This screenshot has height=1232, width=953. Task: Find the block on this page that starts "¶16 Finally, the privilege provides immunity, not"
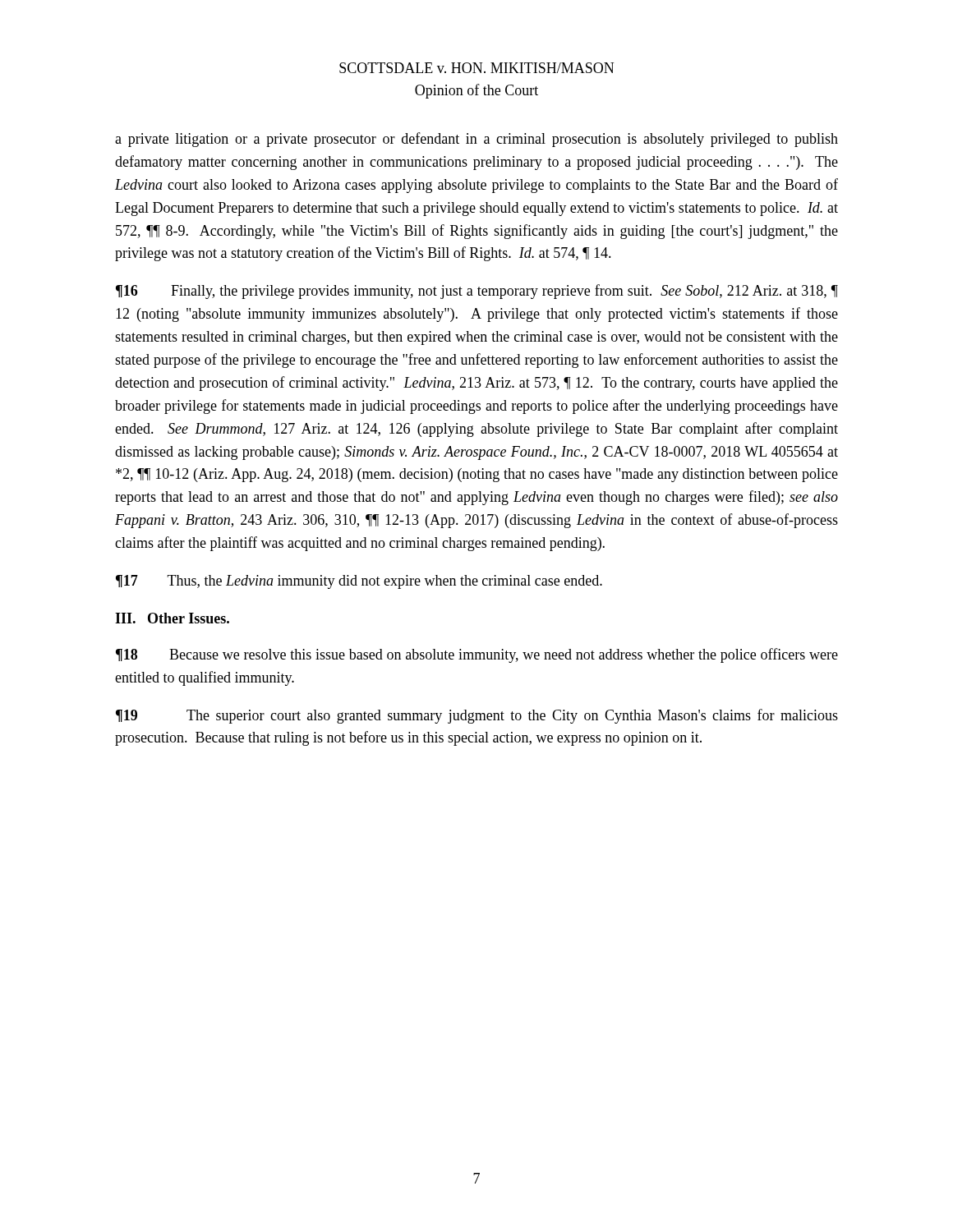pos(476,417)
